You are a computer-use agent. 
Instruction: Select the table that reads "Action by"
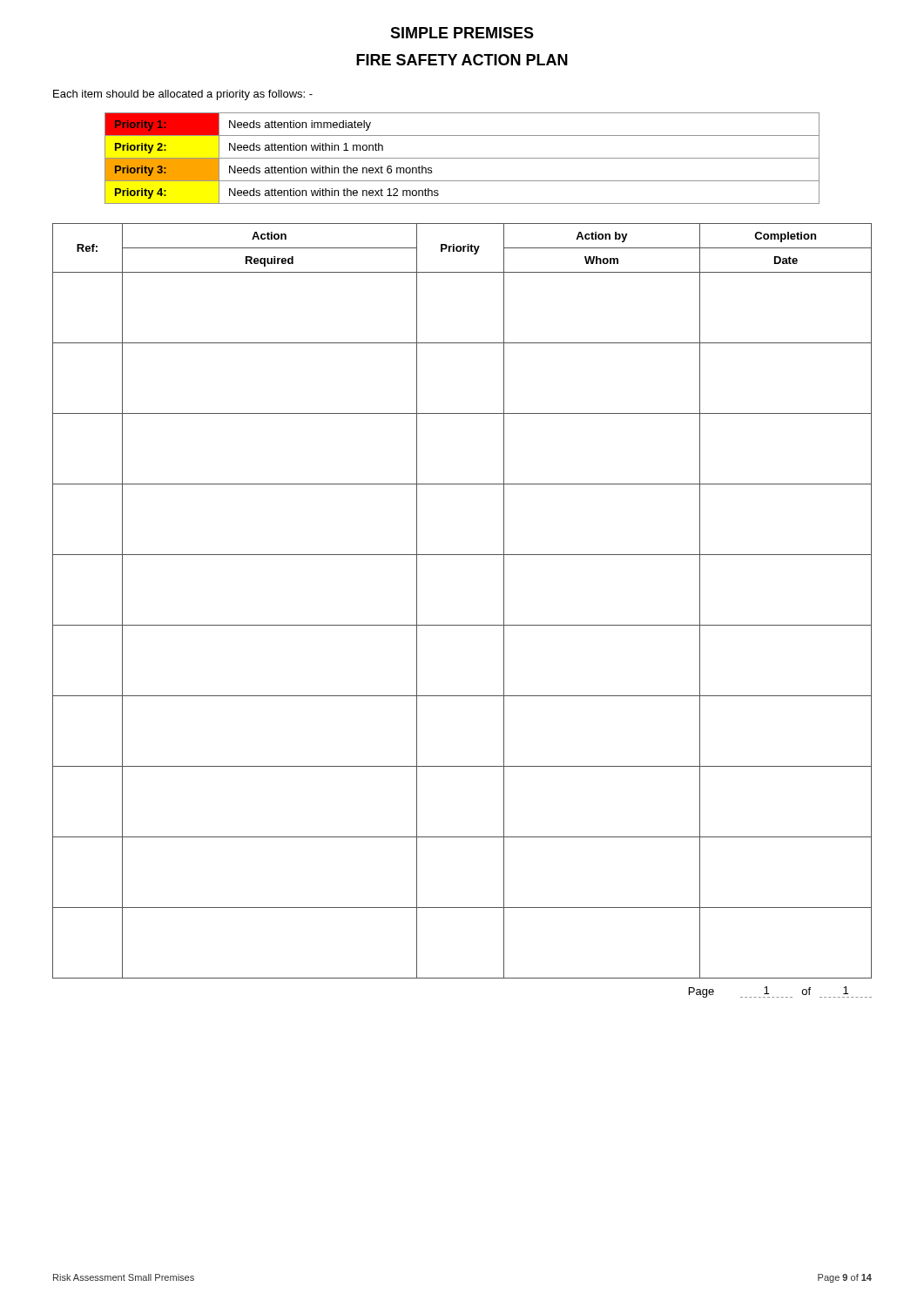point(462,601)
